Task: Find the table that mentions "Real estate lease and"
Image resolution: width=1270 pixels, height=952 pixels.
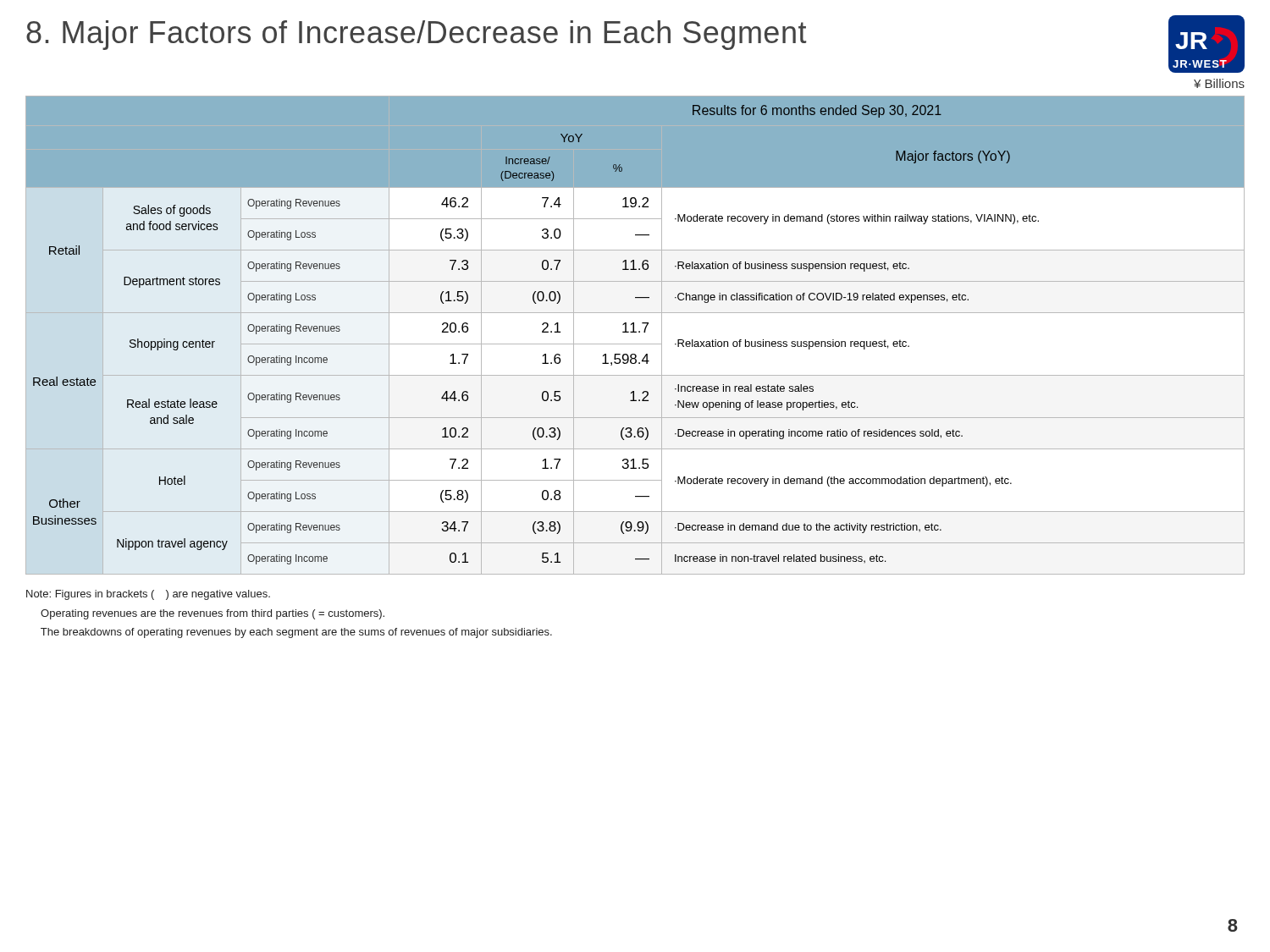Action: pyautogui.click(x=635, y=335)
